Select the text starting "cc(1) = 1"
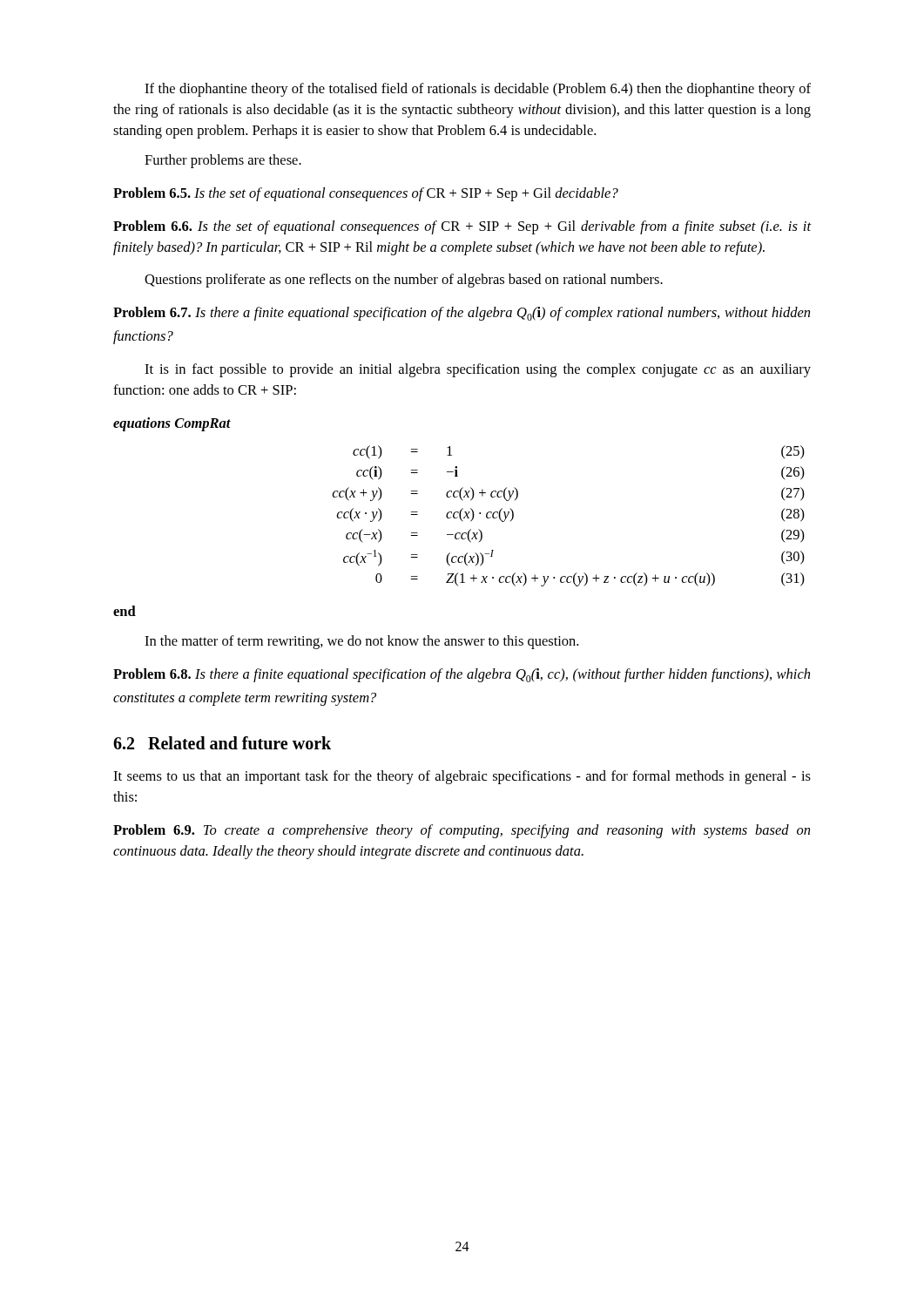The width and height of the screenshot is (924, 1307). pyautogui.click(x=366, y=452)
